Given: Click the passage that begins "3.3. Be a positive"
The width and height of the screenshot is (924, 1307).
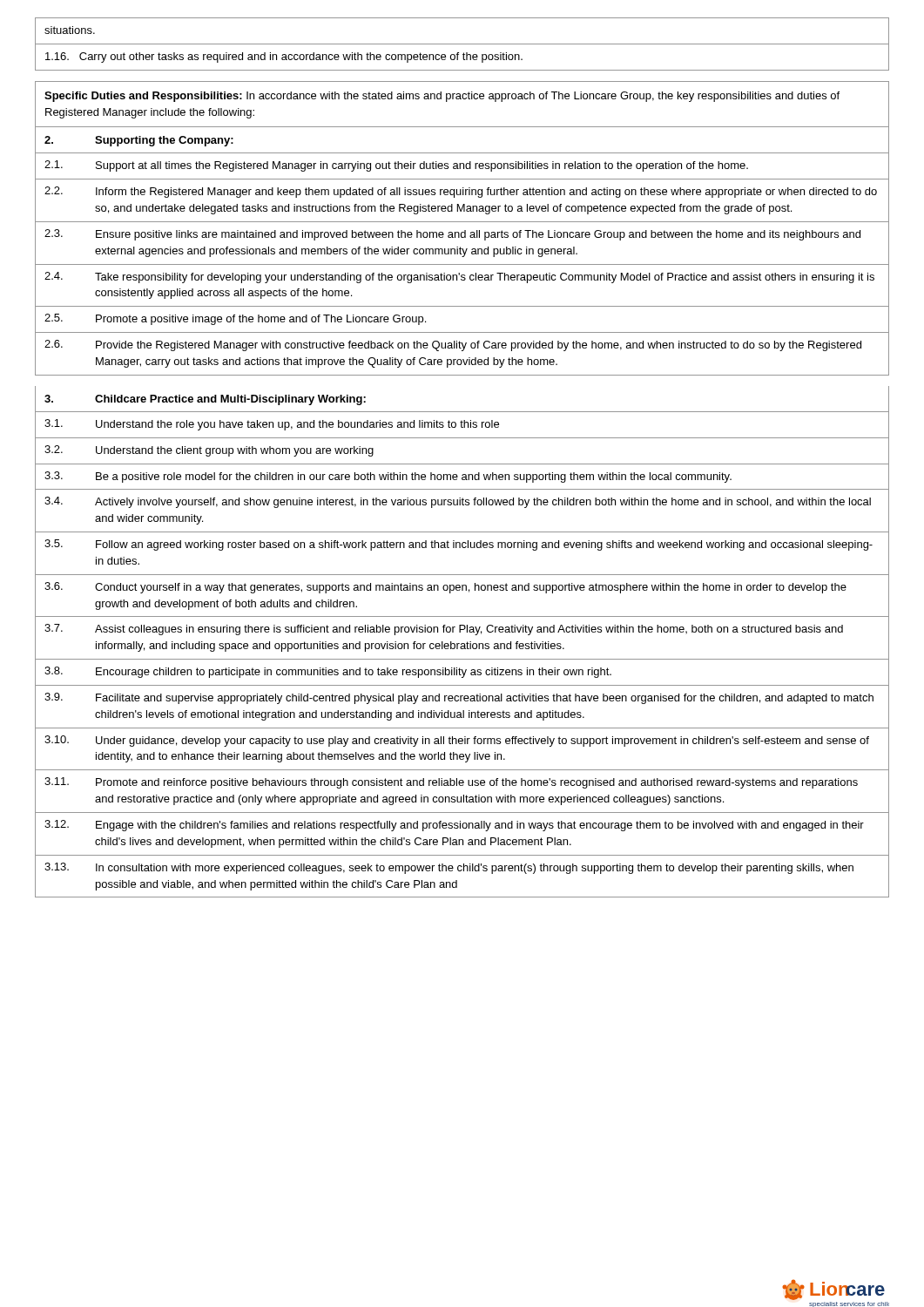Looking at the screenshot, I should (462, 477).
